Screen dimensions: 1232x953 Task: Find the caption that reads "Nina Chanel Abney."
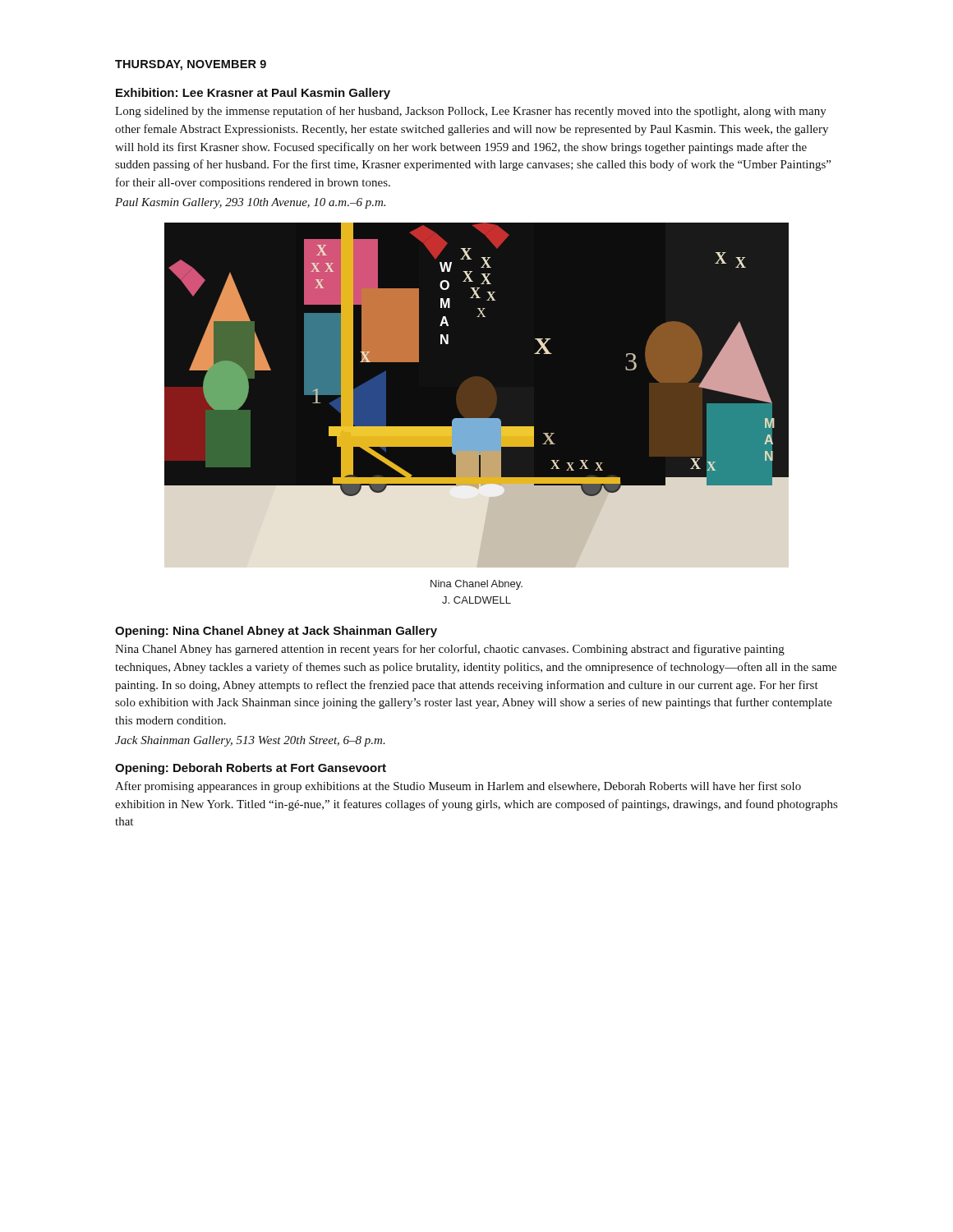point(476,592)
